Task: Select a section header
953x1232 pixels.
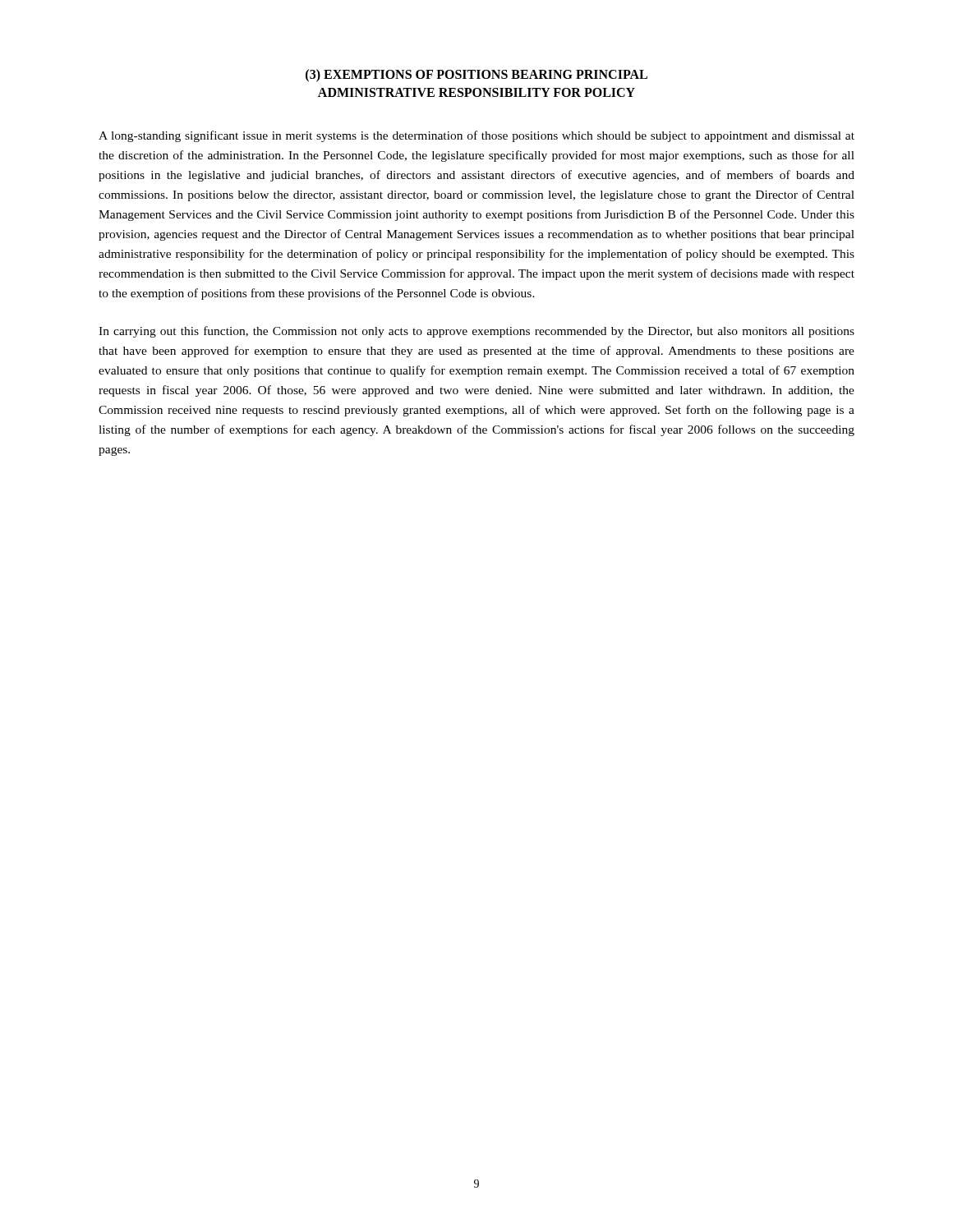Action: coord(476,84)
